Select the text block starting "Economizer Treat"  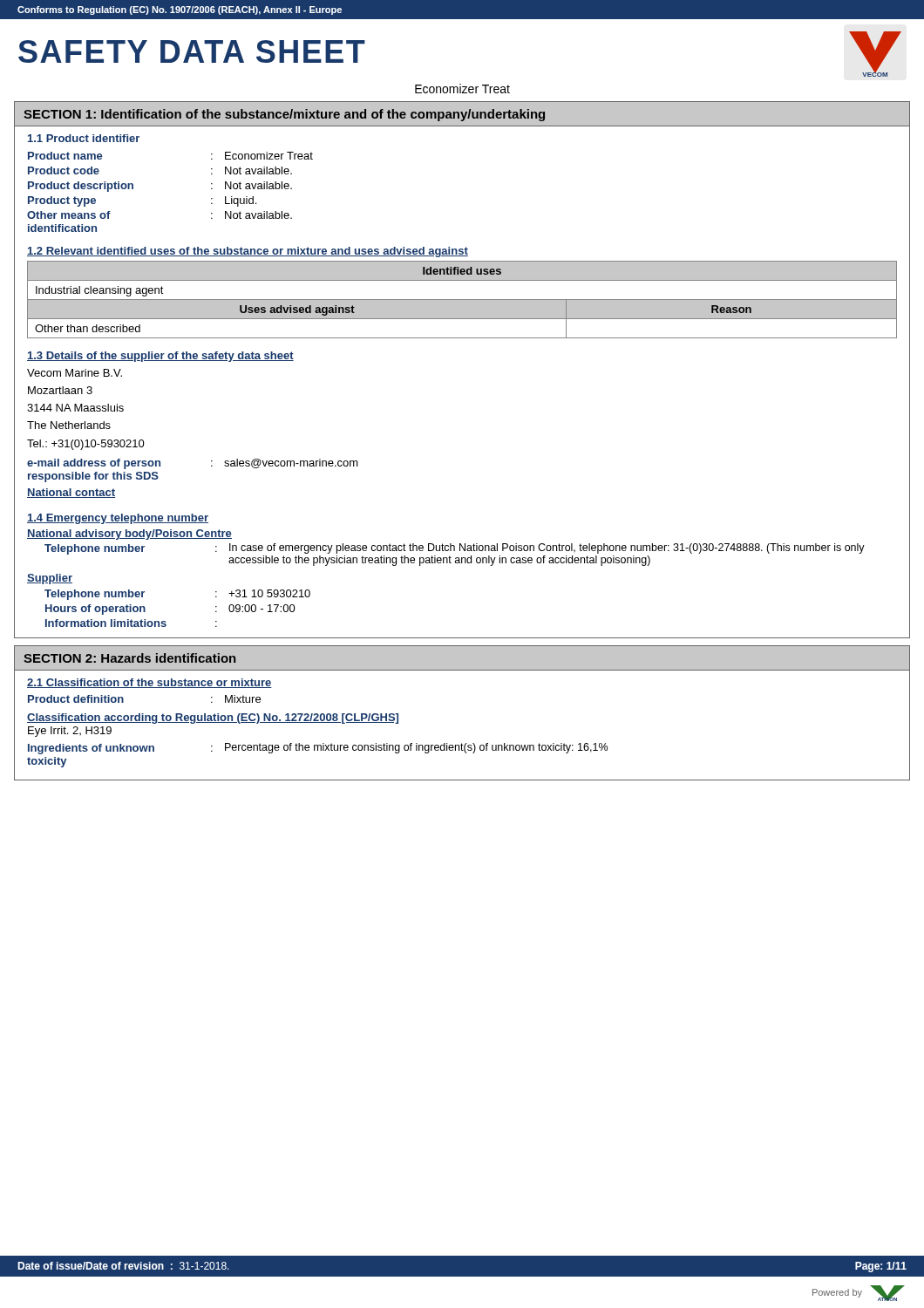point(462,89)
